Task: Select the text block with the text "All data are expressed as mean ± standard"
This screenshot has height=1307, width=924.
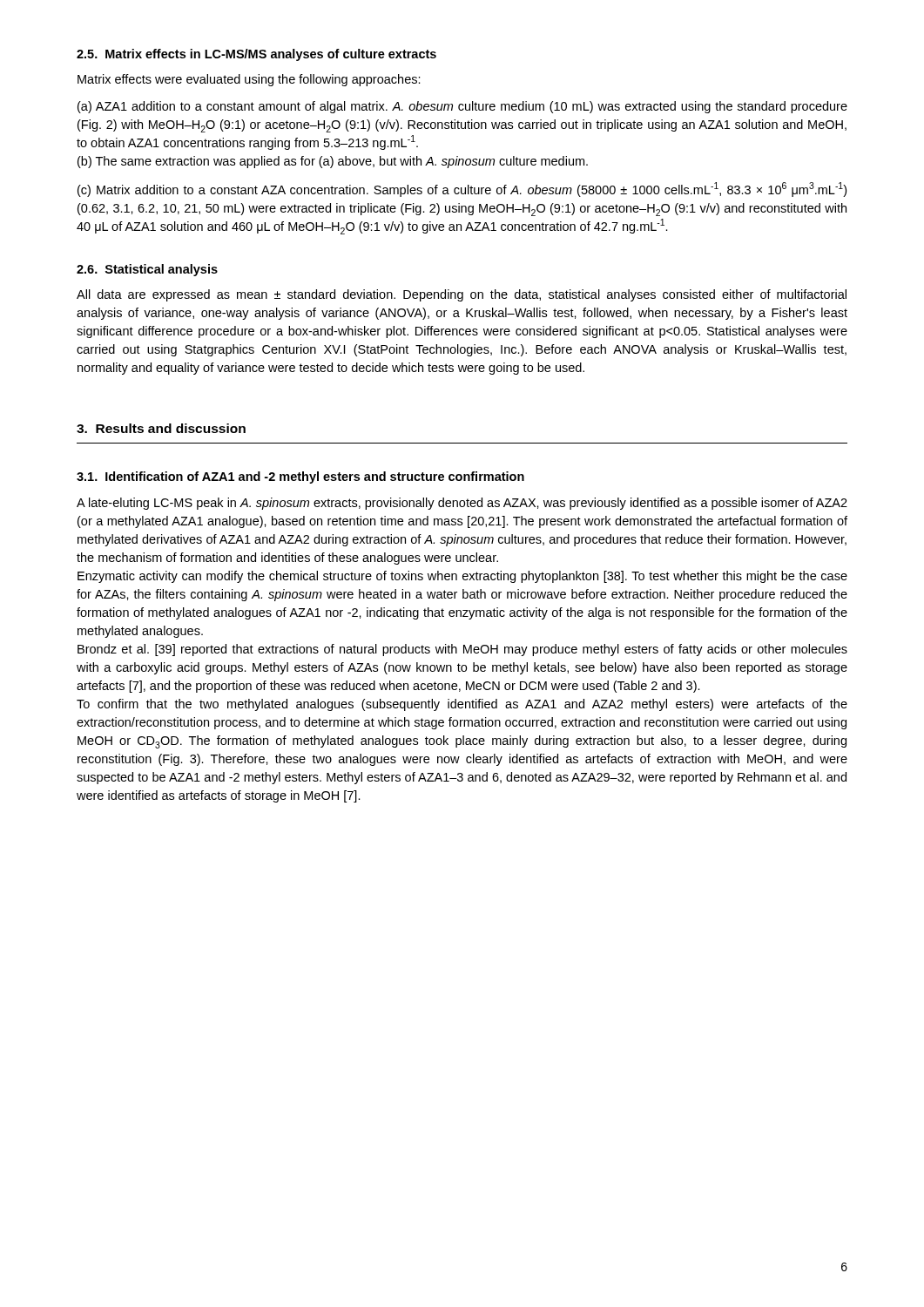Action: coord(462,331)
